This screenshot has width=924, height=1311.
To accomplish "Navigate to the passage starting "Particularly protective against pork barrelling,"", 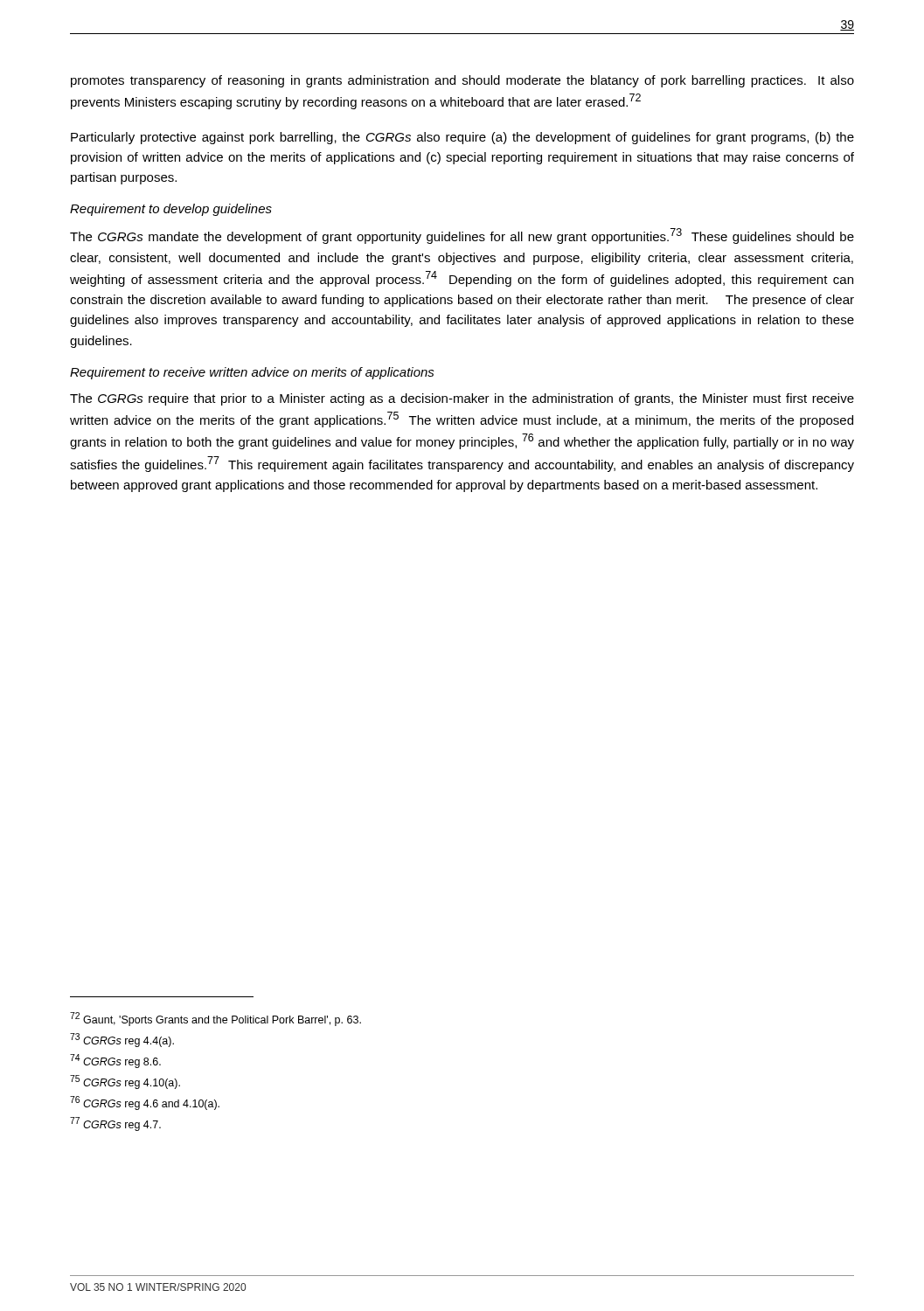I will (462, 157).
